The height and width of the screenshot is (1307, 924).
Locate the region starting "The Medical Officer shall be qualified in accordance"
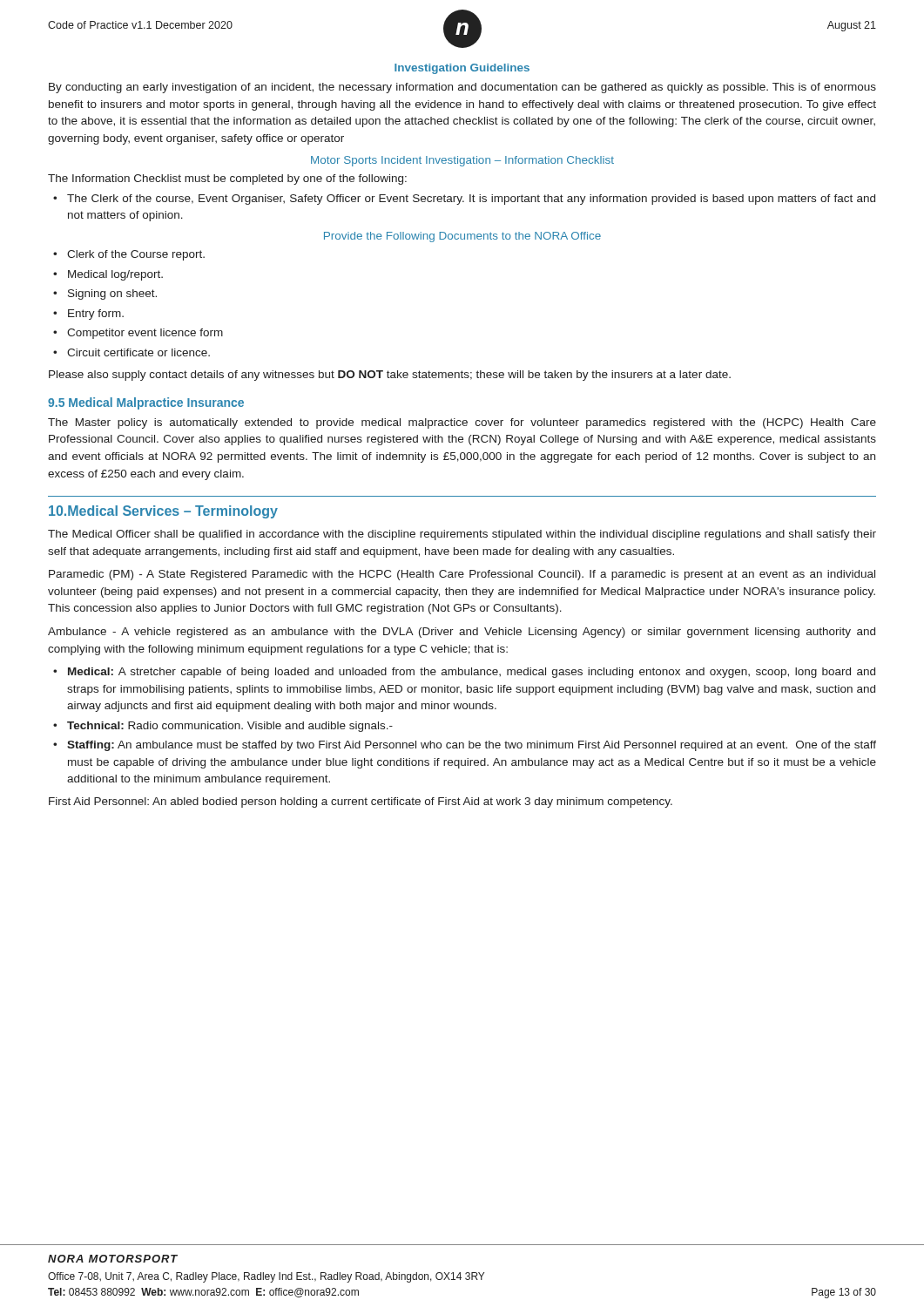click(462, 542)
